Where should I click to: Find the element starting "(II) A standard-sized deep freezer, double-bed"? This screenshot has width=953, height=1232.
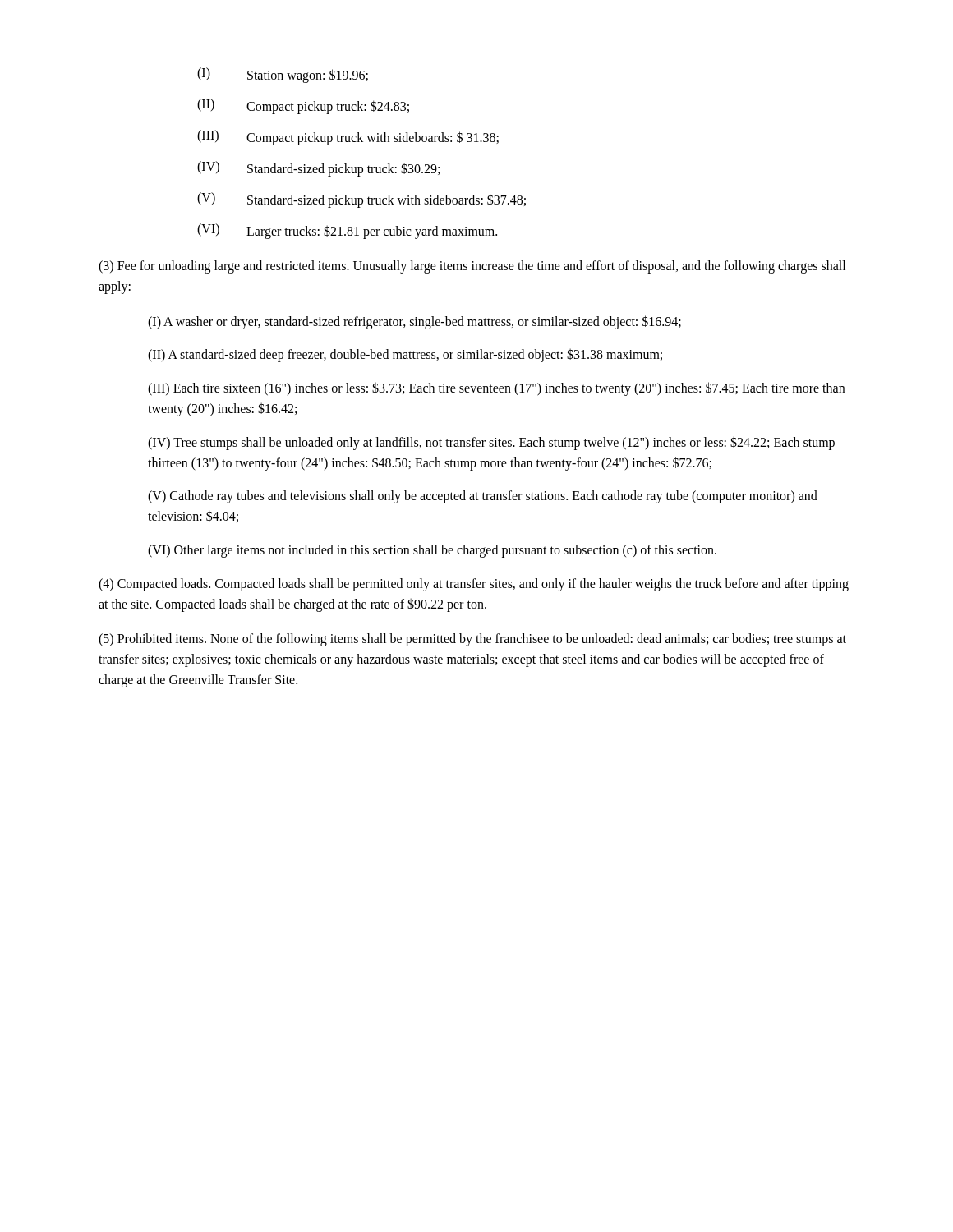[406, 355]
